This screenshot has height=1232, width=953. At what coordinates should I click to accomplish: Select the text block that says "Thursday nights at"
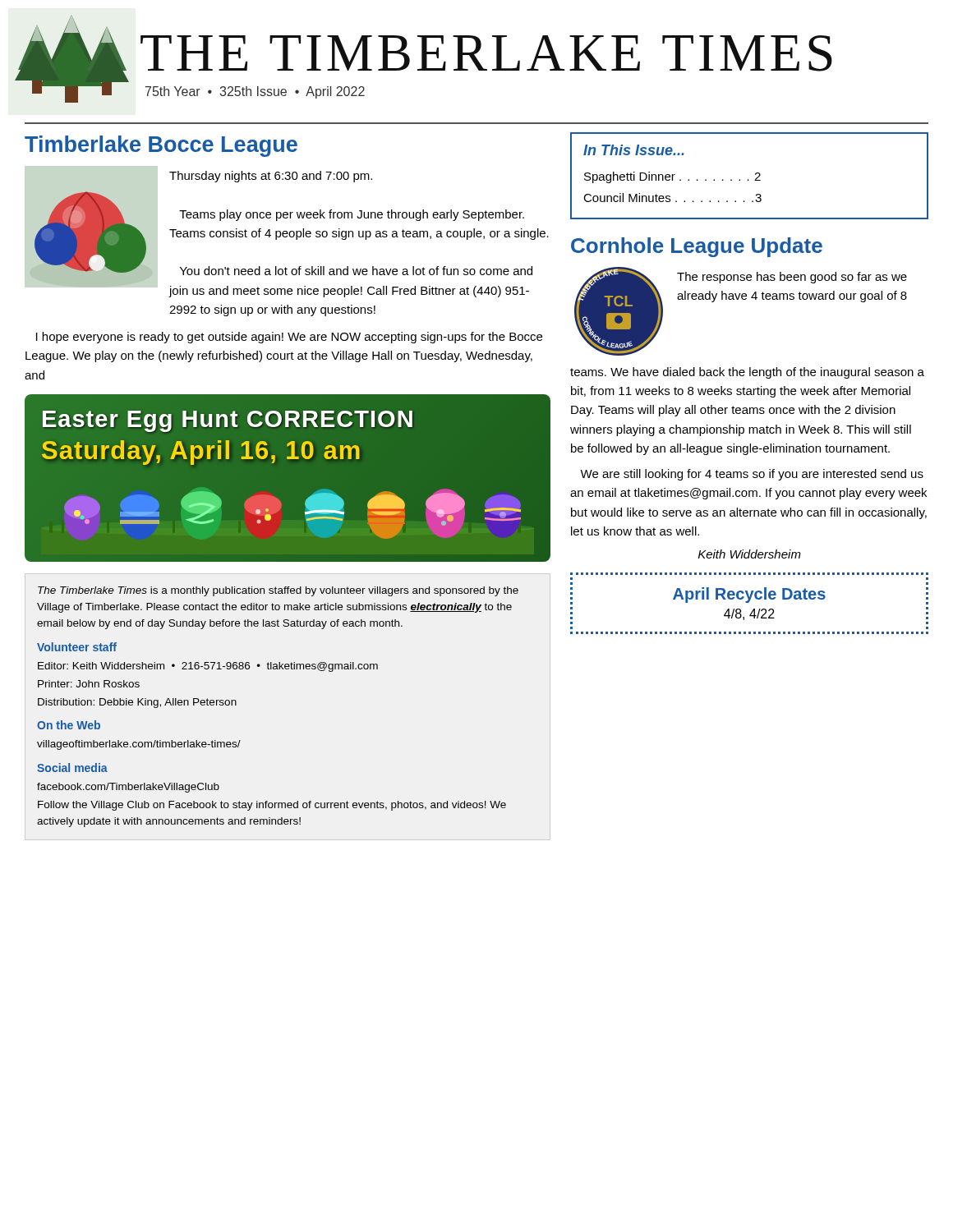[x=359, y=242]
